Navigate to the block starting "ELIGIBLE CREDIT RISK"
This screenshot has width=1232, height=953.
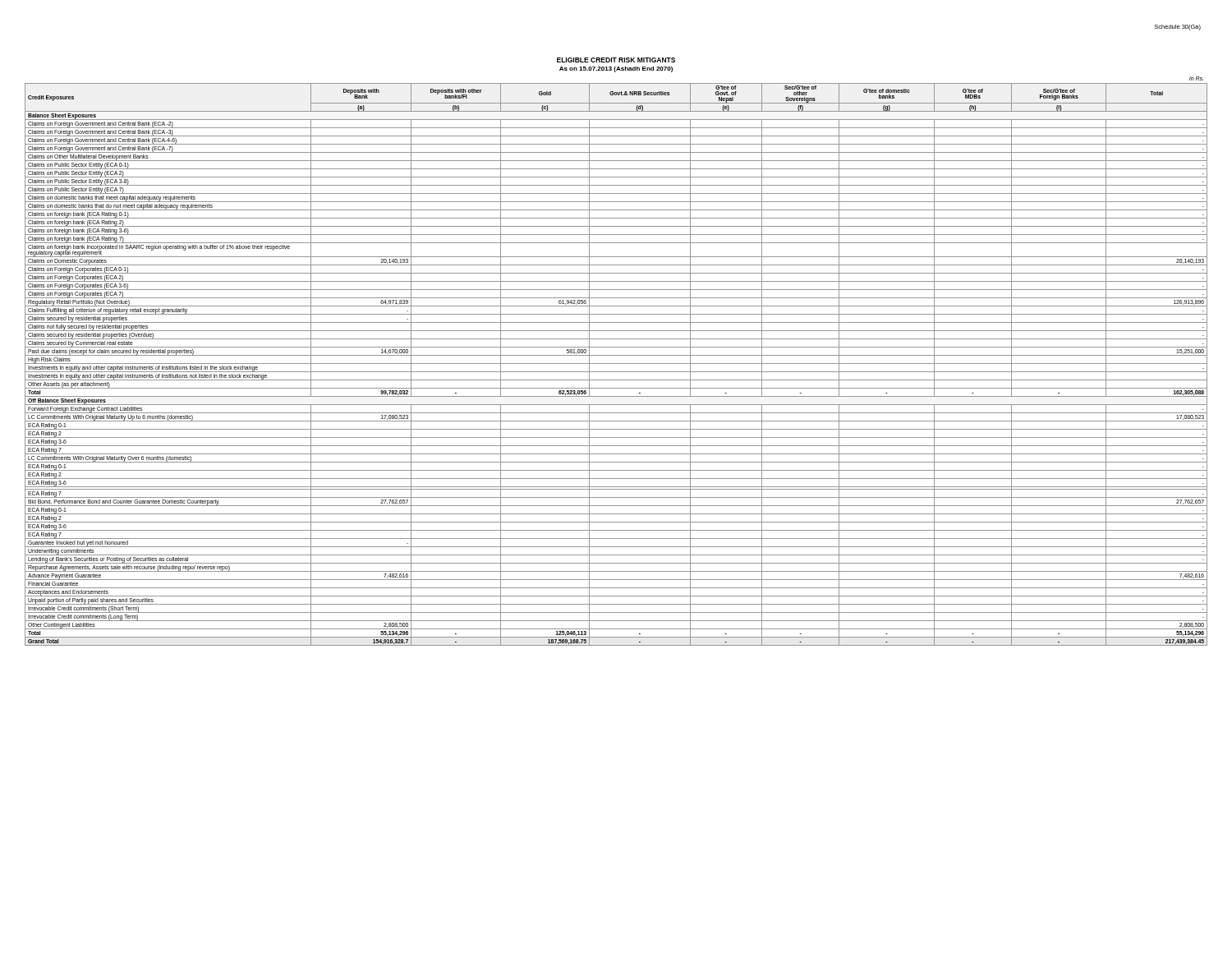616,60
